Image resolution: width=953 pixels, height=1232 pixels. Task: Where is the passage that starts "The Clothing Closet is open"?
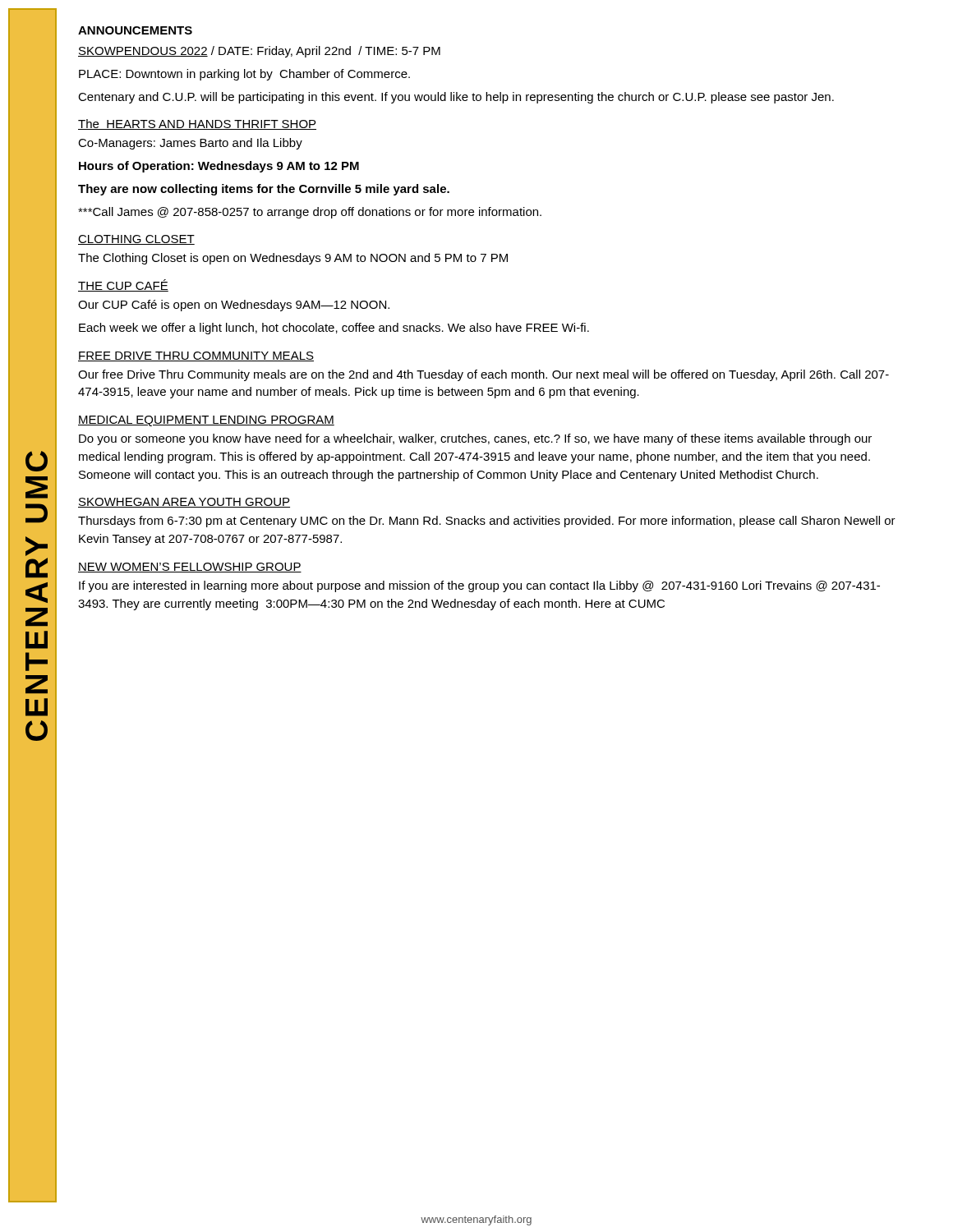pos(491,258)
